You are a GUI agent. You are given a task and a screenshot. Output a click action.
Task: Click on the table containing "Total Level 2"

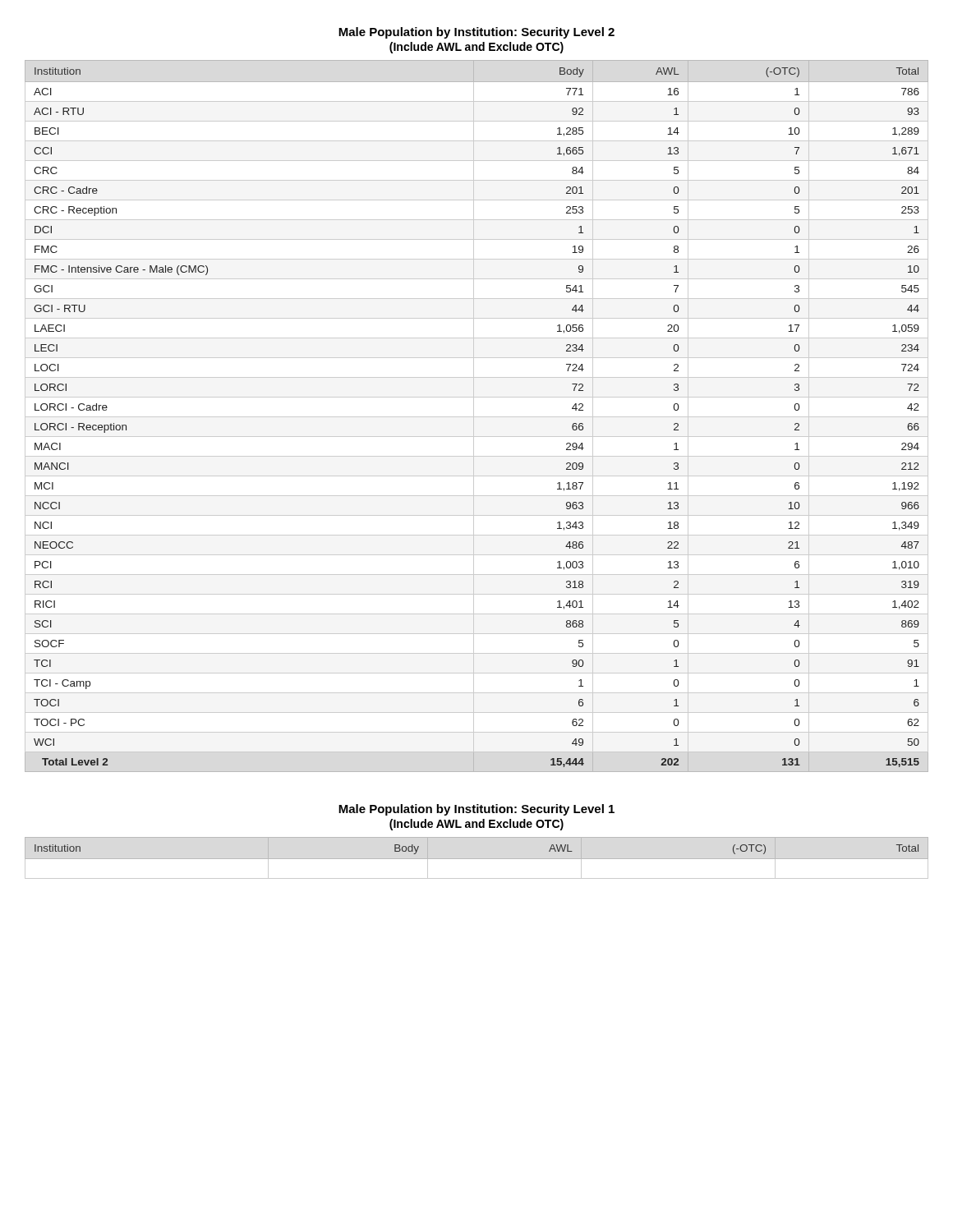(476, 416)
